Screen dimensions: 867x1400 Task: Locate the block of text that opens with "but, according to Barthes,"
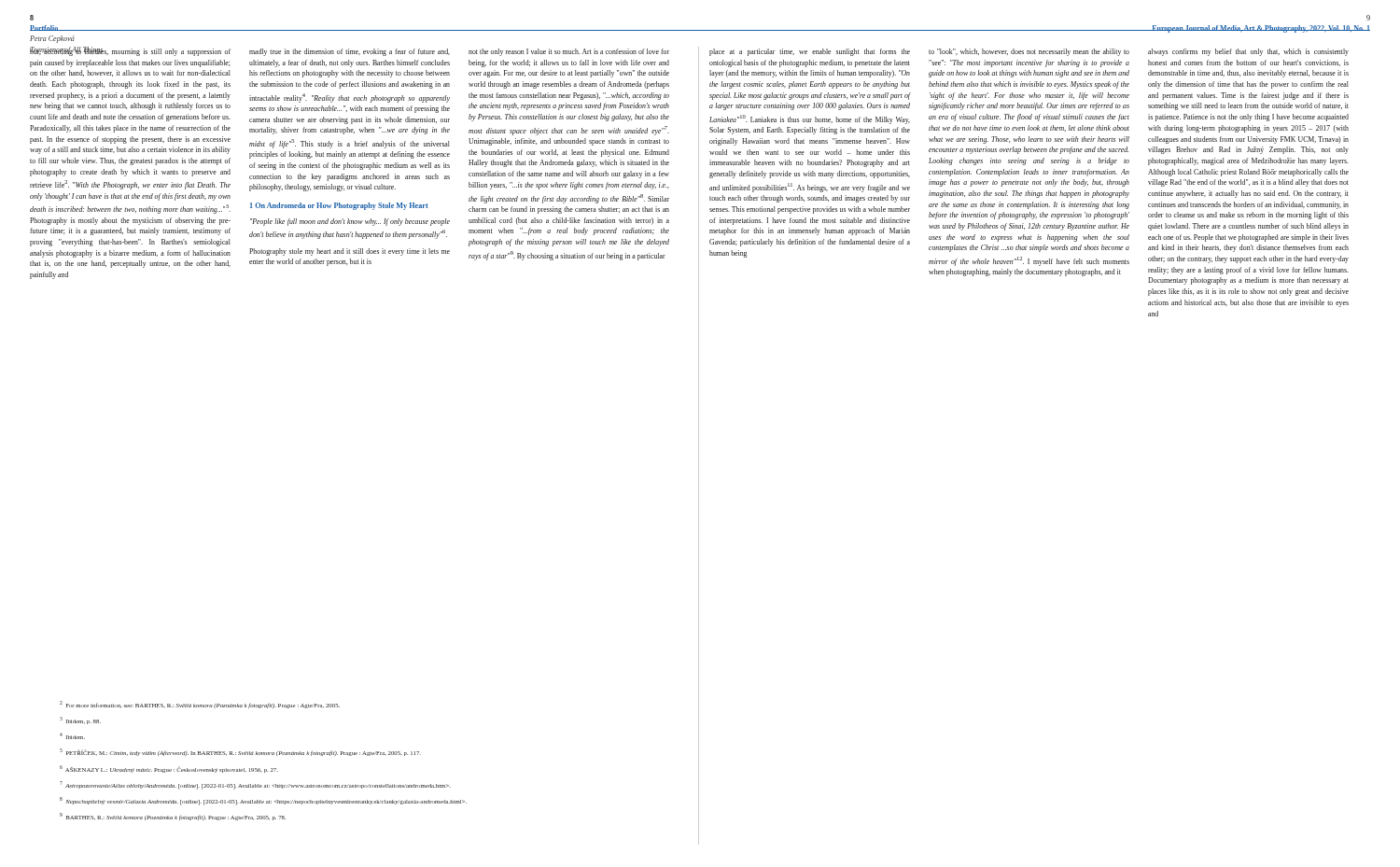pos(130,164)
